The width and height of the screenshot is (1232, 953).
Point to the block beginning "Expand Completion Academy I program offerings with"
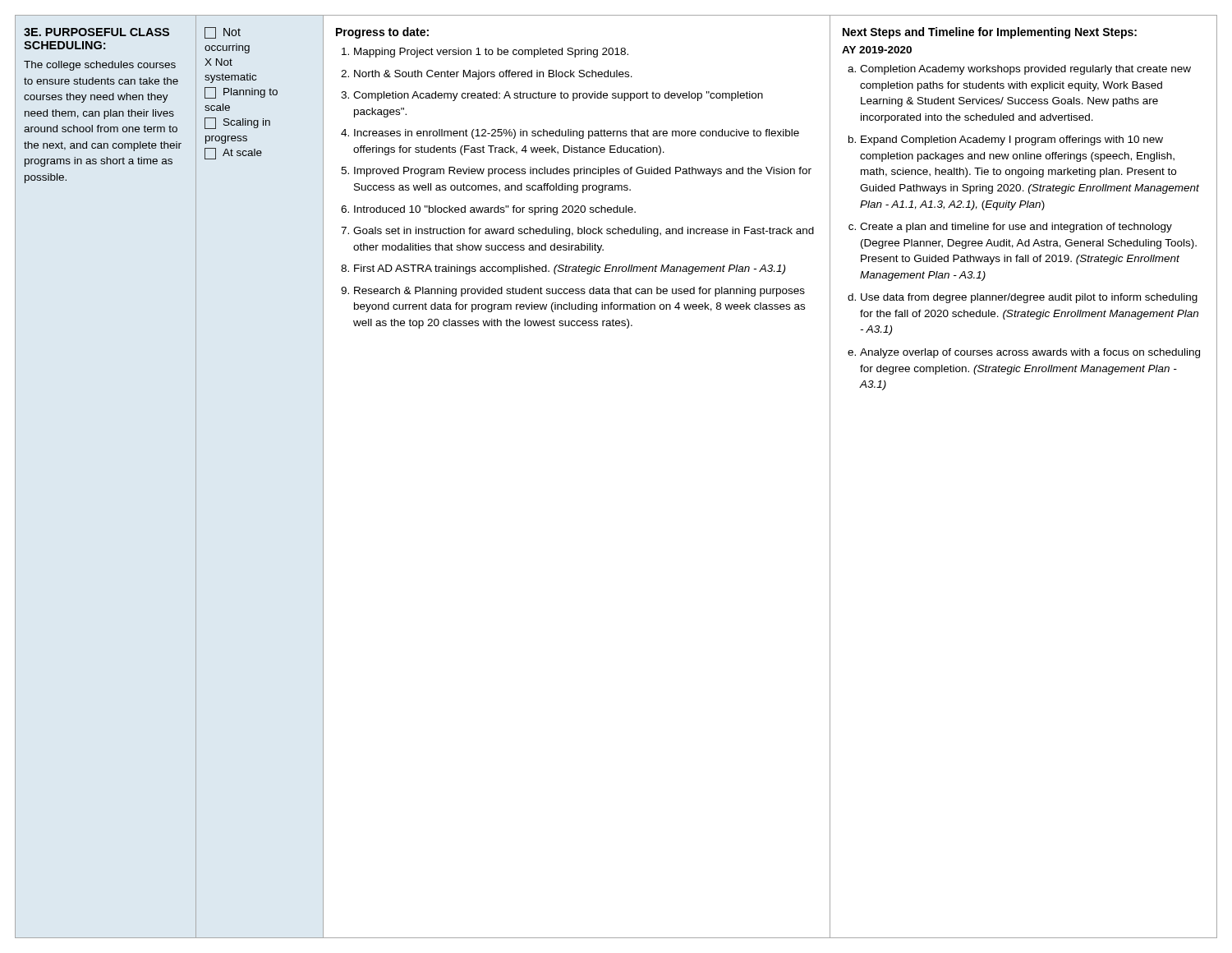coord(1029,172)
